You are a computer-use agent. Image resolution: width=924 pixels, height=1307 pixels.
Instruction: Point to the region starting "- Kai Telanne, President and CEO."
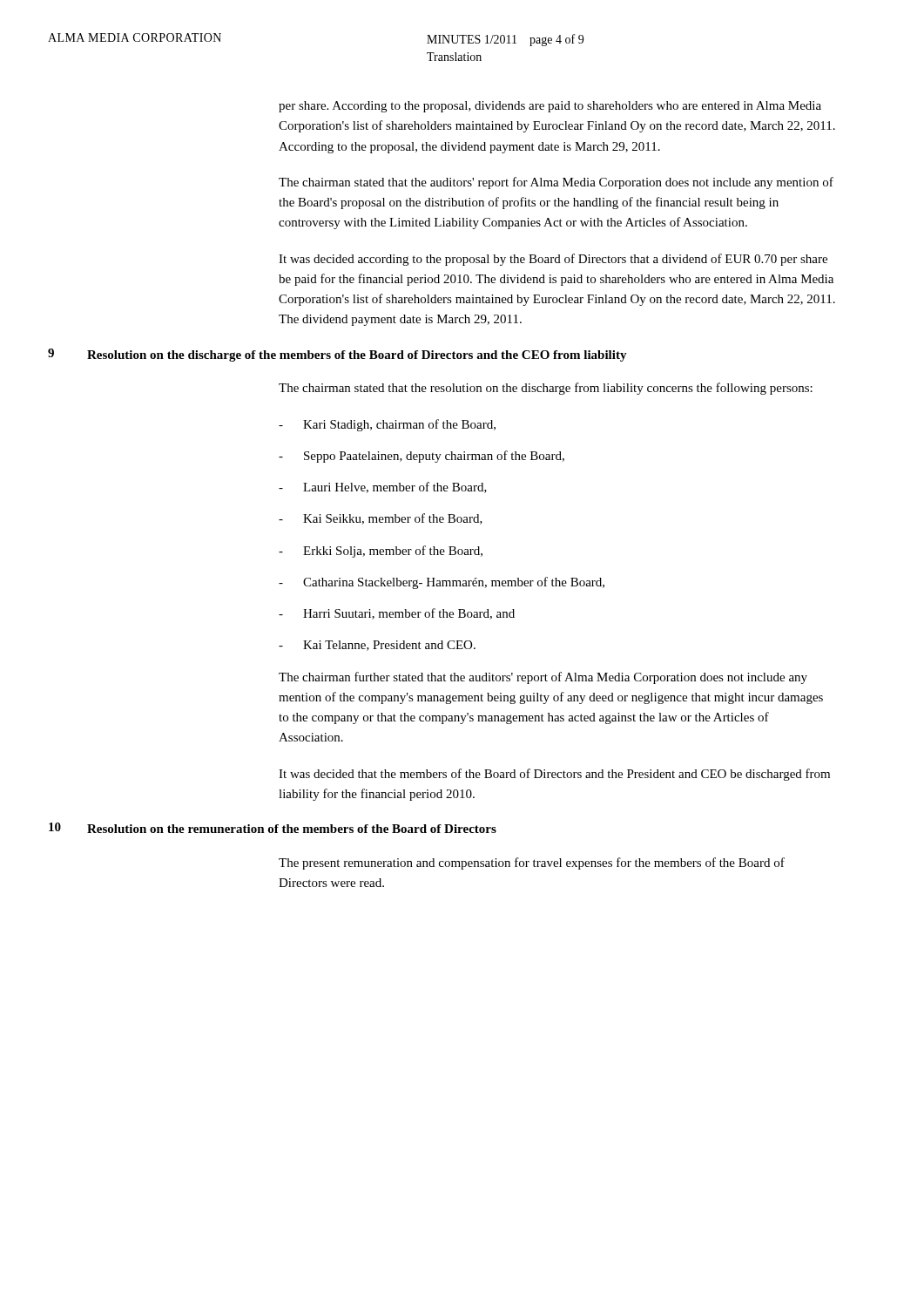click(377, 646)
